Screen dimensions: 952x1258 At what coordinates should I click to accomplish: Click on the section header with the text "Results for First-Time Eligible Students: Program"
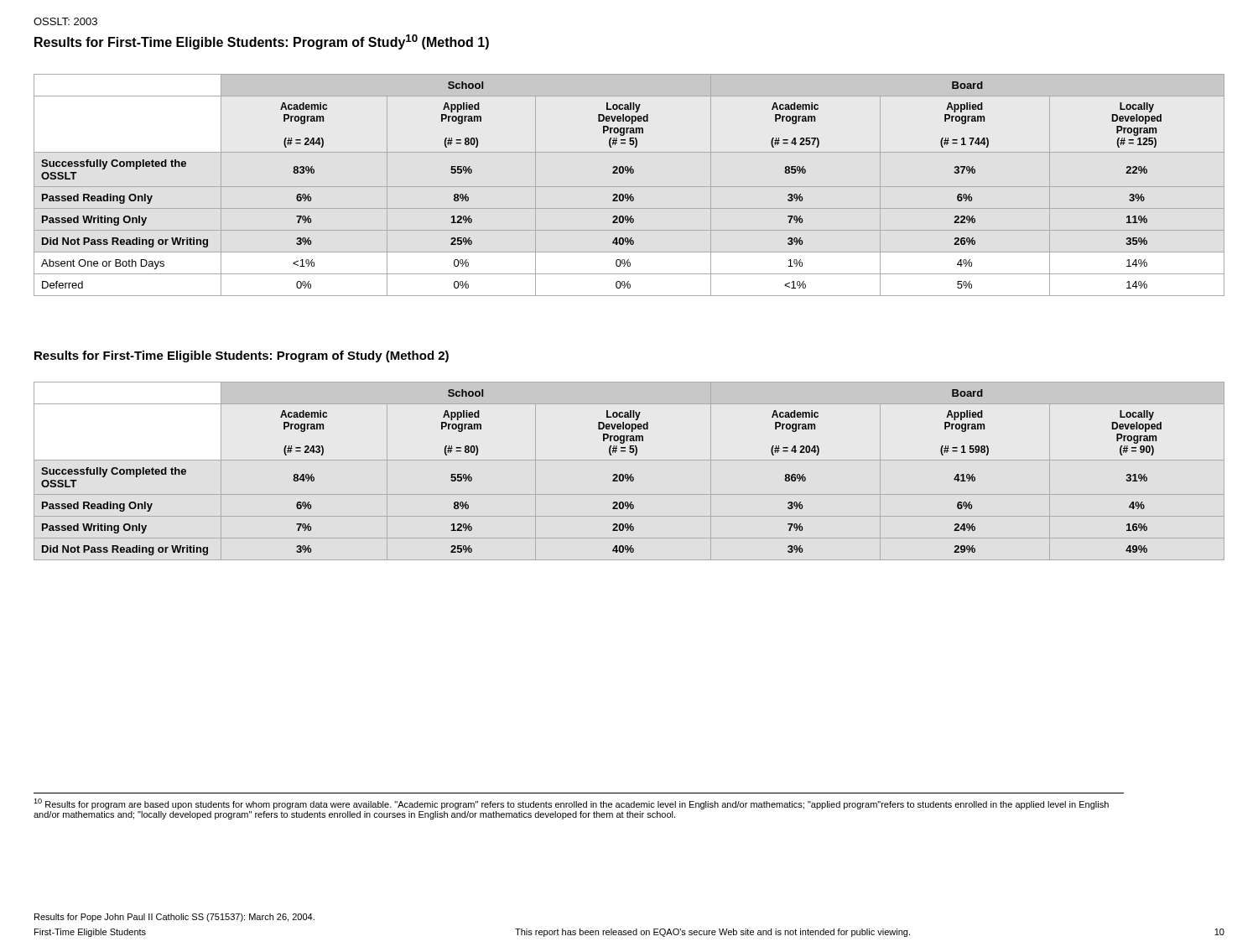(241, 355)
